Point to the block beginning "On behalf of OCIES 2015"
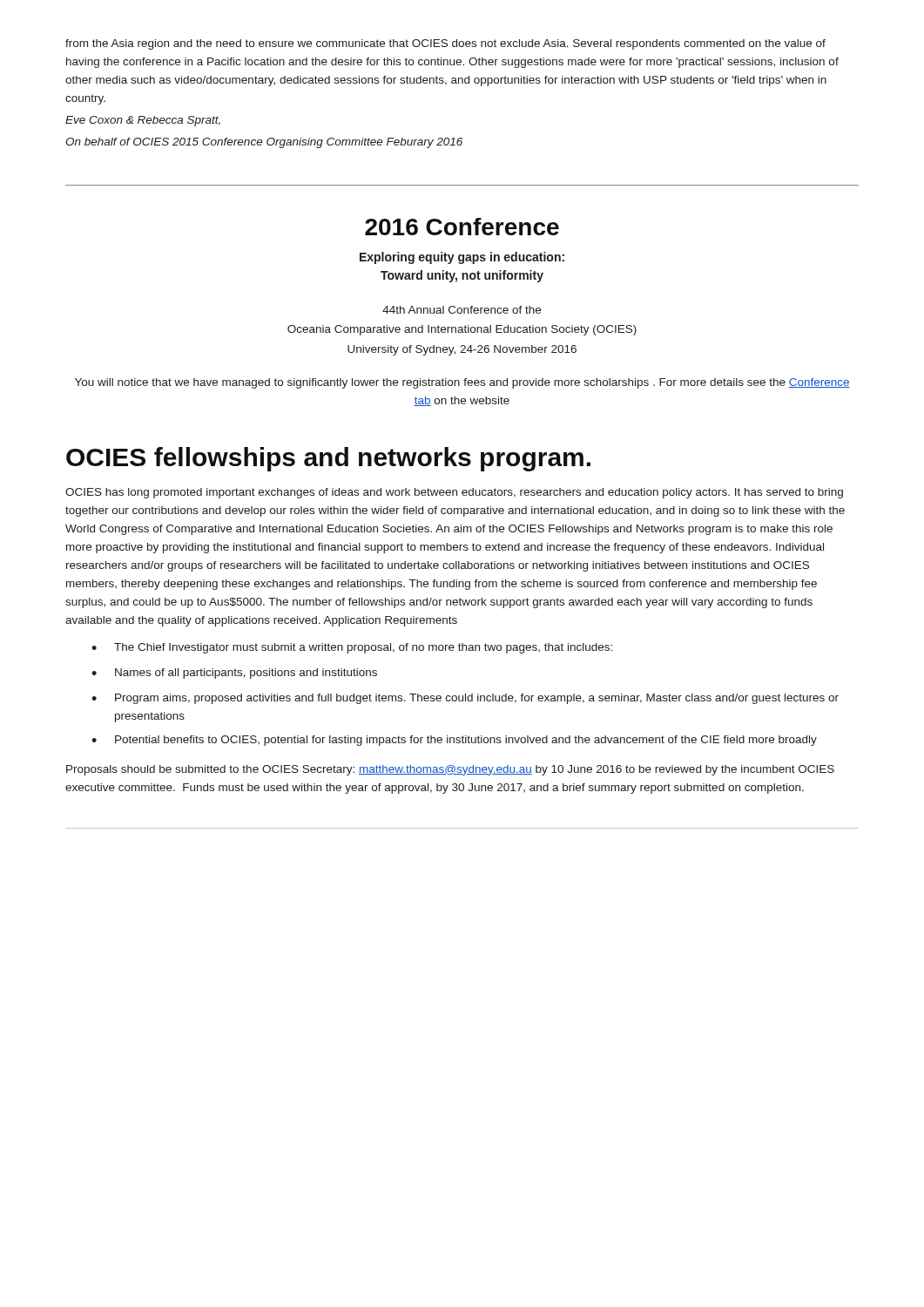Screen dimensions: 1307x924 (264, 141)
